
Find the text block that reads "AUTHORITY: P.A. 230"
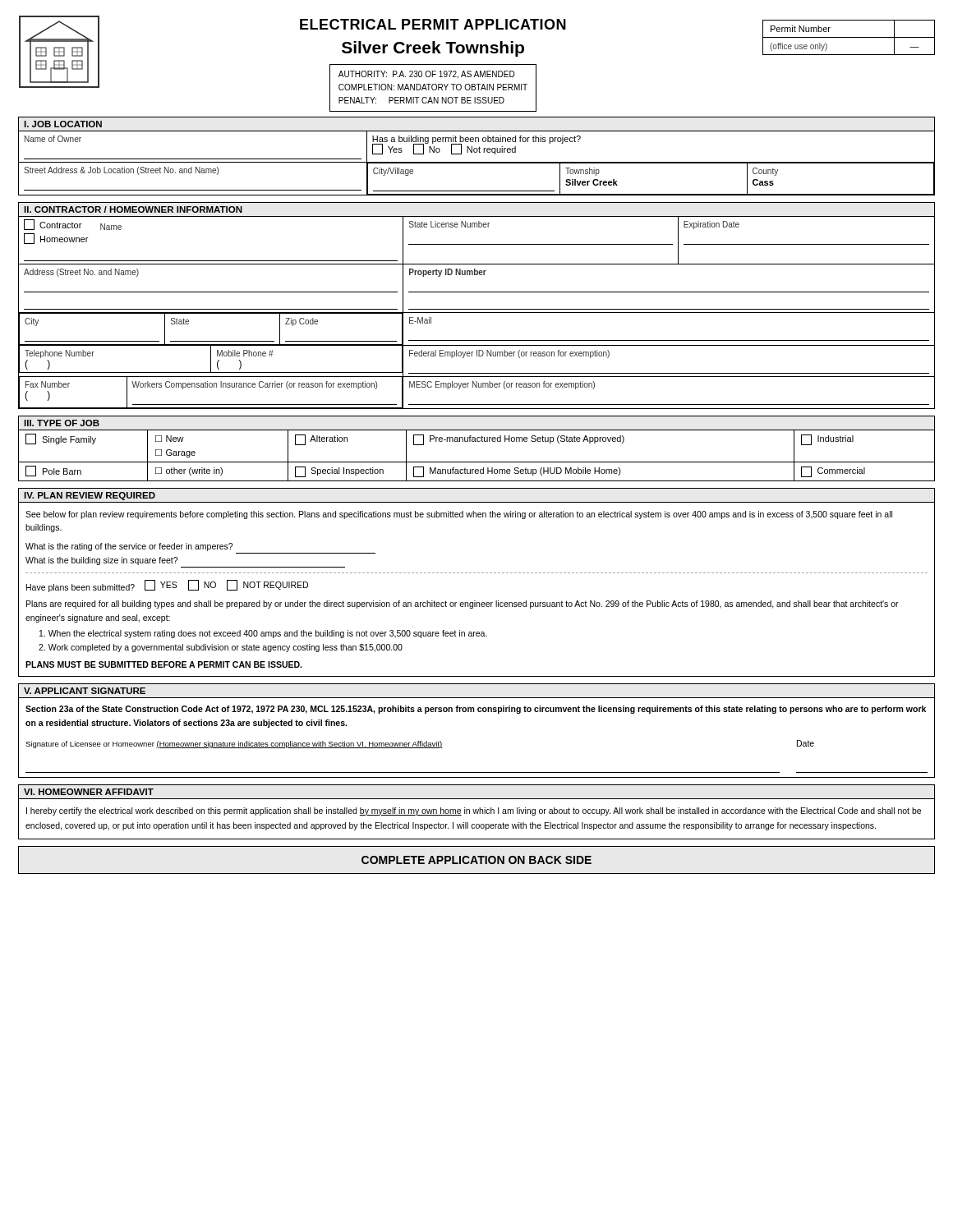coord(433,87)
